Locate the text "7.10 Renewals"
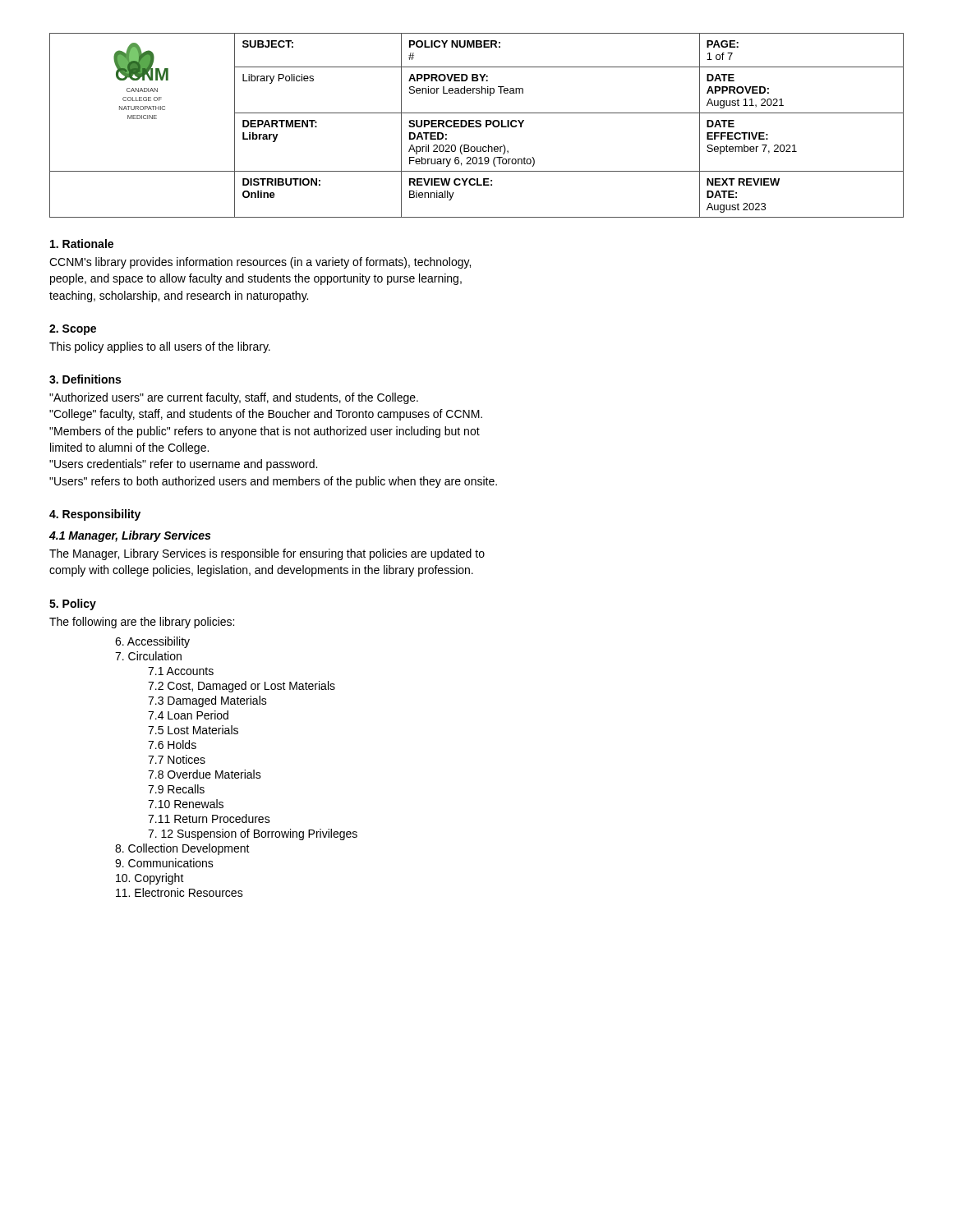The height and width of the screenshot is (1232, 953). tap(186, 804)
